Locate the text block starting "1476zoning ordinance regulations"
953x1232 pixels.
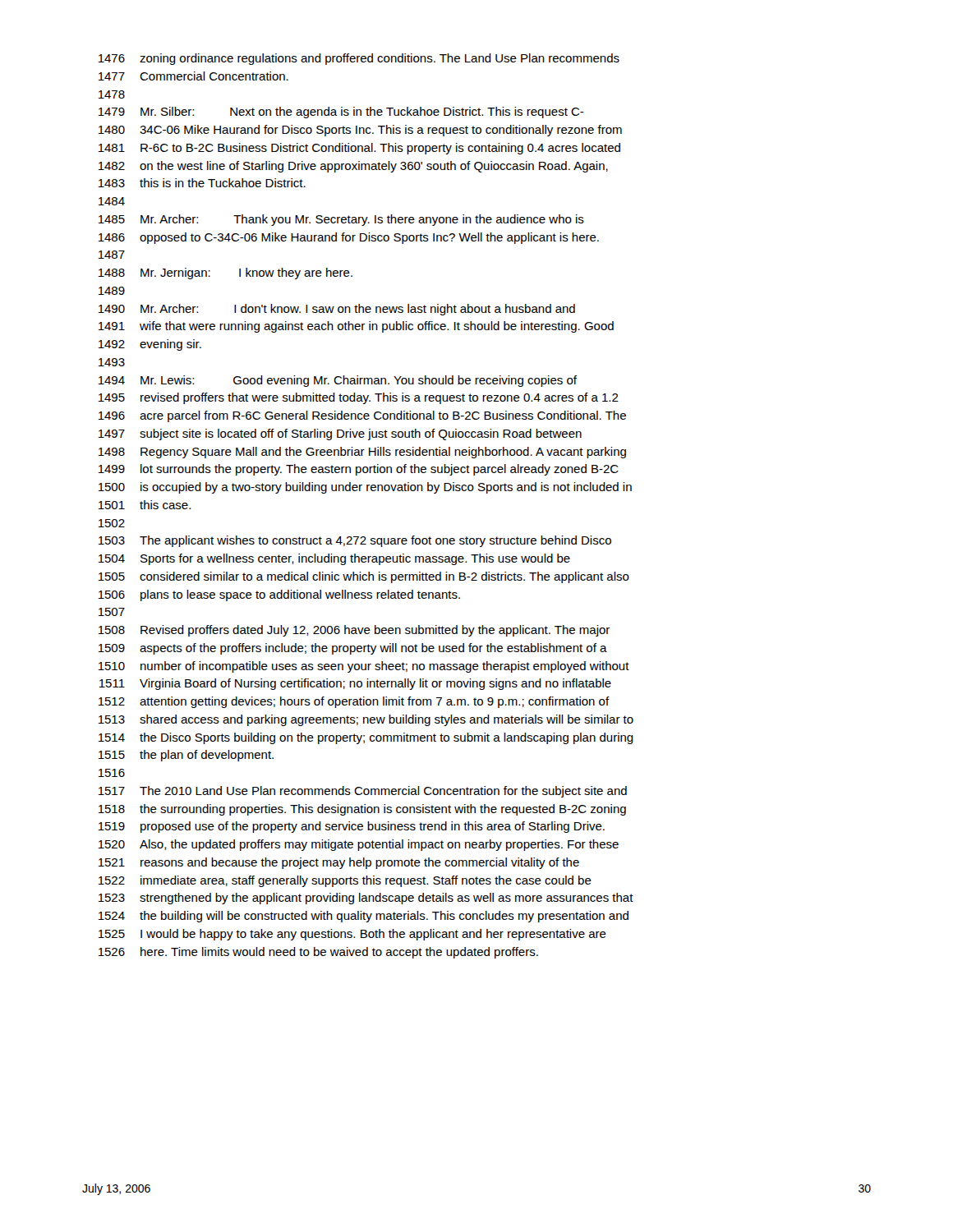[x=476, y=58]
